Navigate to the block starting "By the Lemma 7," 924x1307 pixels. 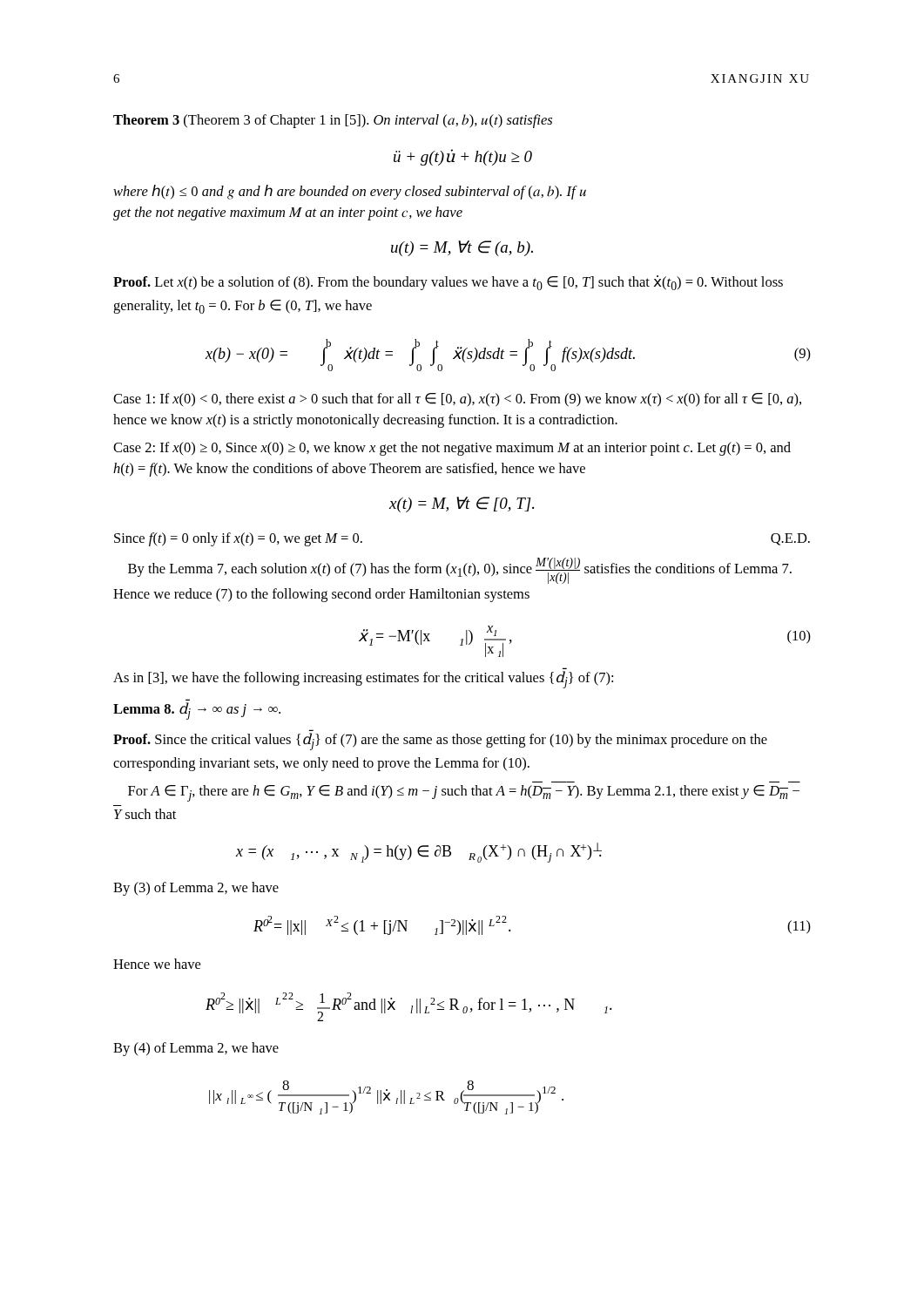click(x=453, y=579)
